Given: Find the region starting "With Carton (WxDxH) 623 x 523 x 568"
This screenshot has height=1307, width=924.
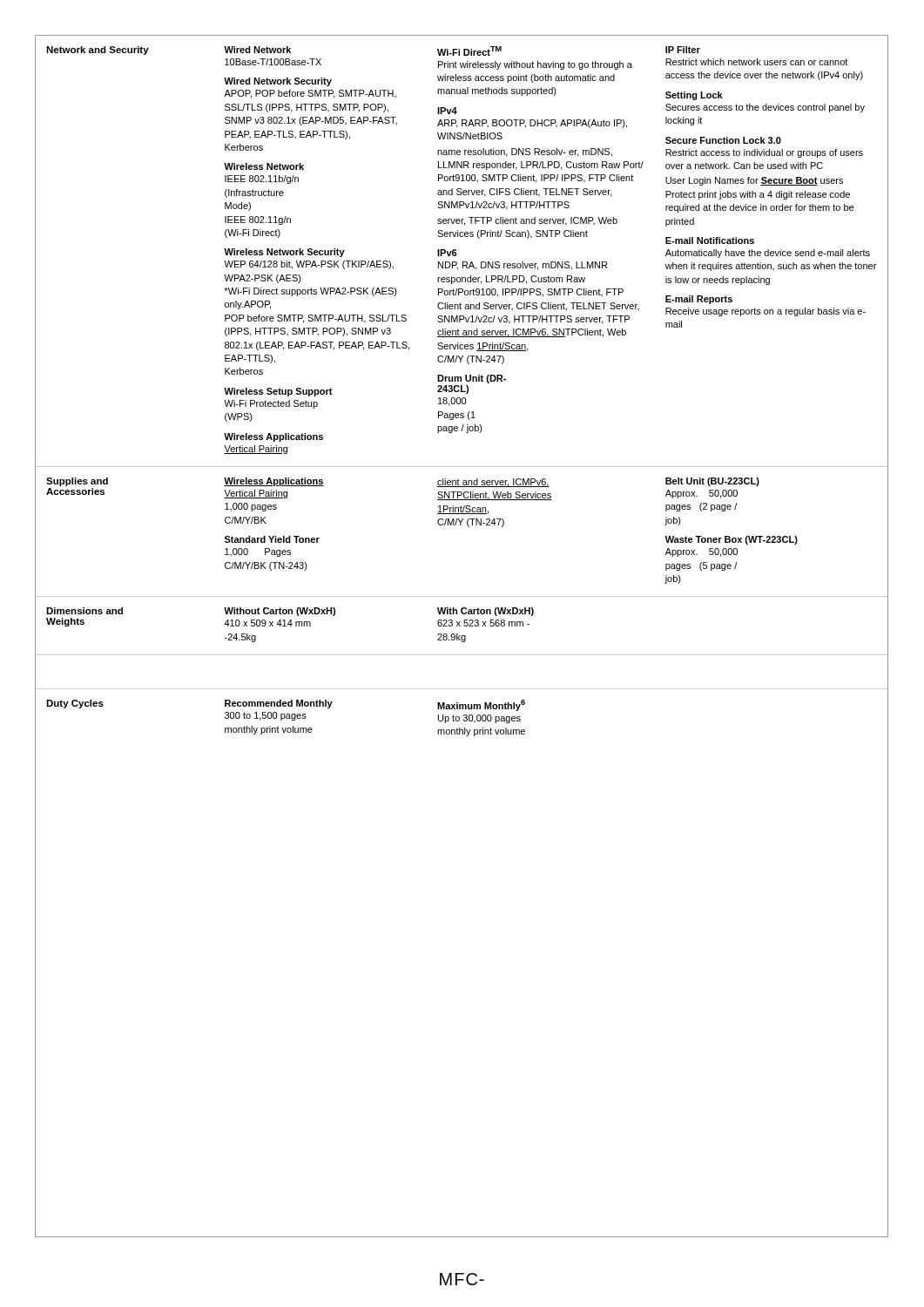Looking at the screenshot, I should tap(486, 612).
